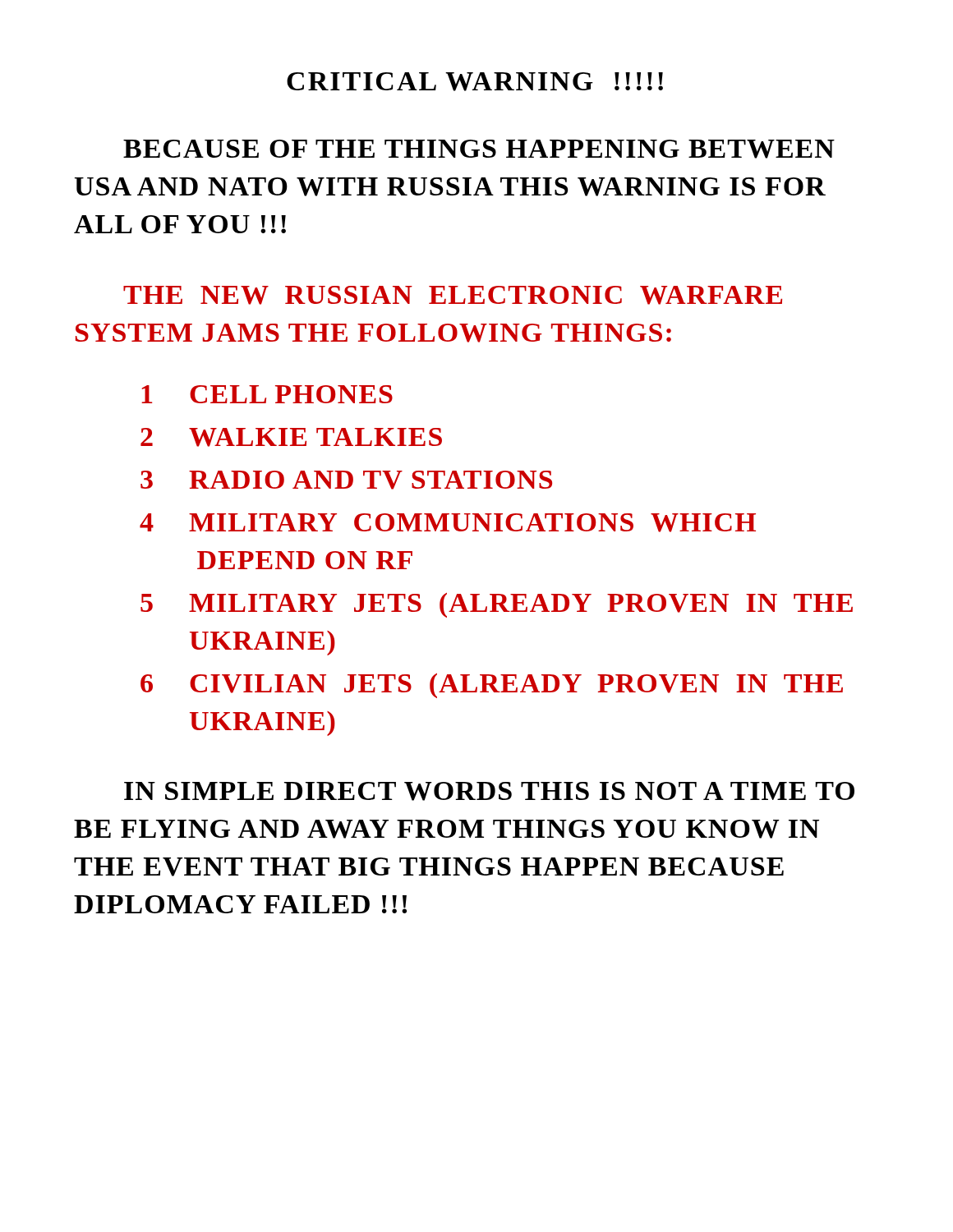953x1232 pixels.
Task: Click the section header that begins "THE NEW RUSSIAN ELECTRONIC WARFARE SYSTEM JAMS THE"
Action: click(429, 313)
